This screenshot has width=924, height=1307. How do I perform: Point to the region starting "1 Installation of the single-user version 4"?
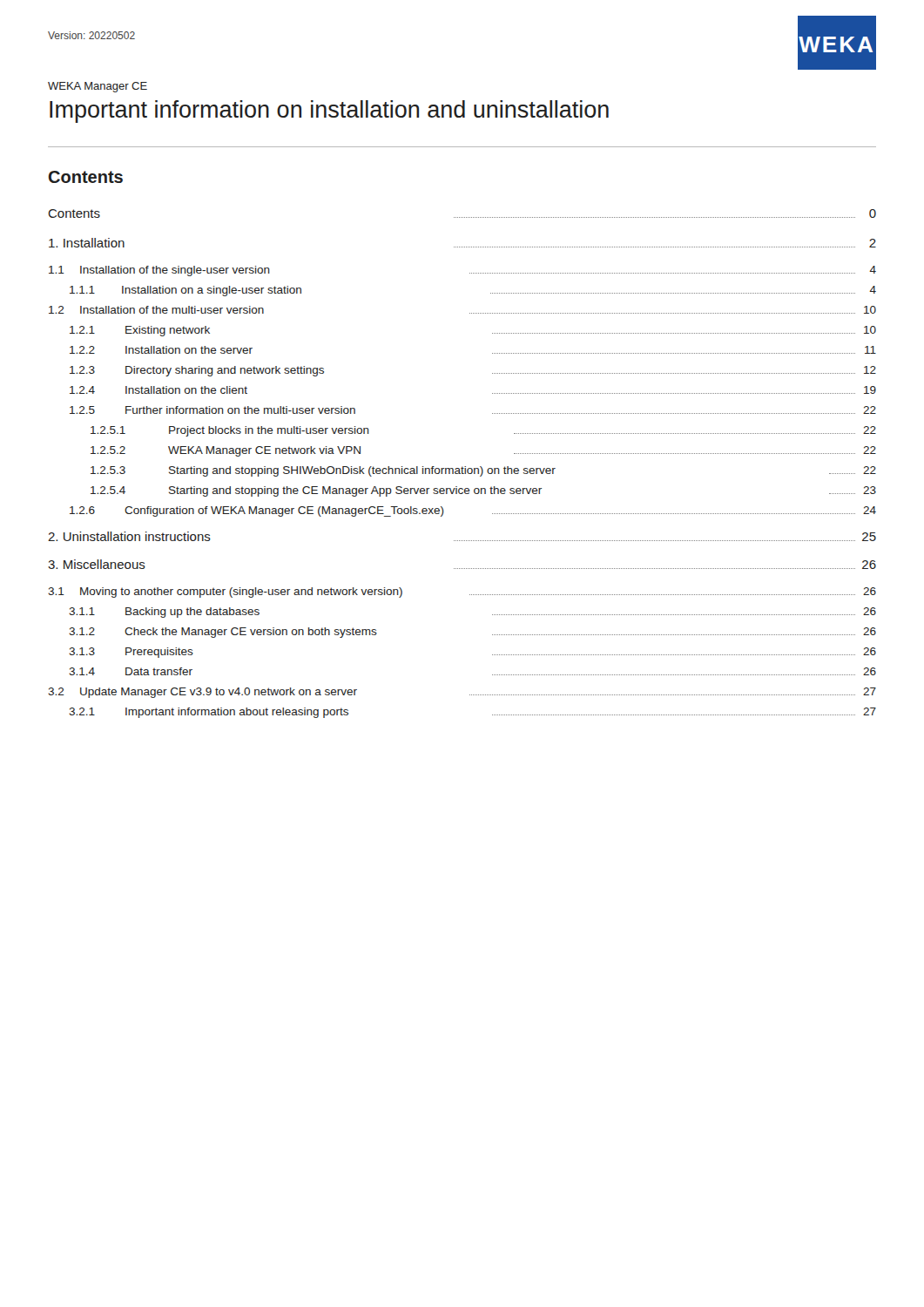click(462, 269)
